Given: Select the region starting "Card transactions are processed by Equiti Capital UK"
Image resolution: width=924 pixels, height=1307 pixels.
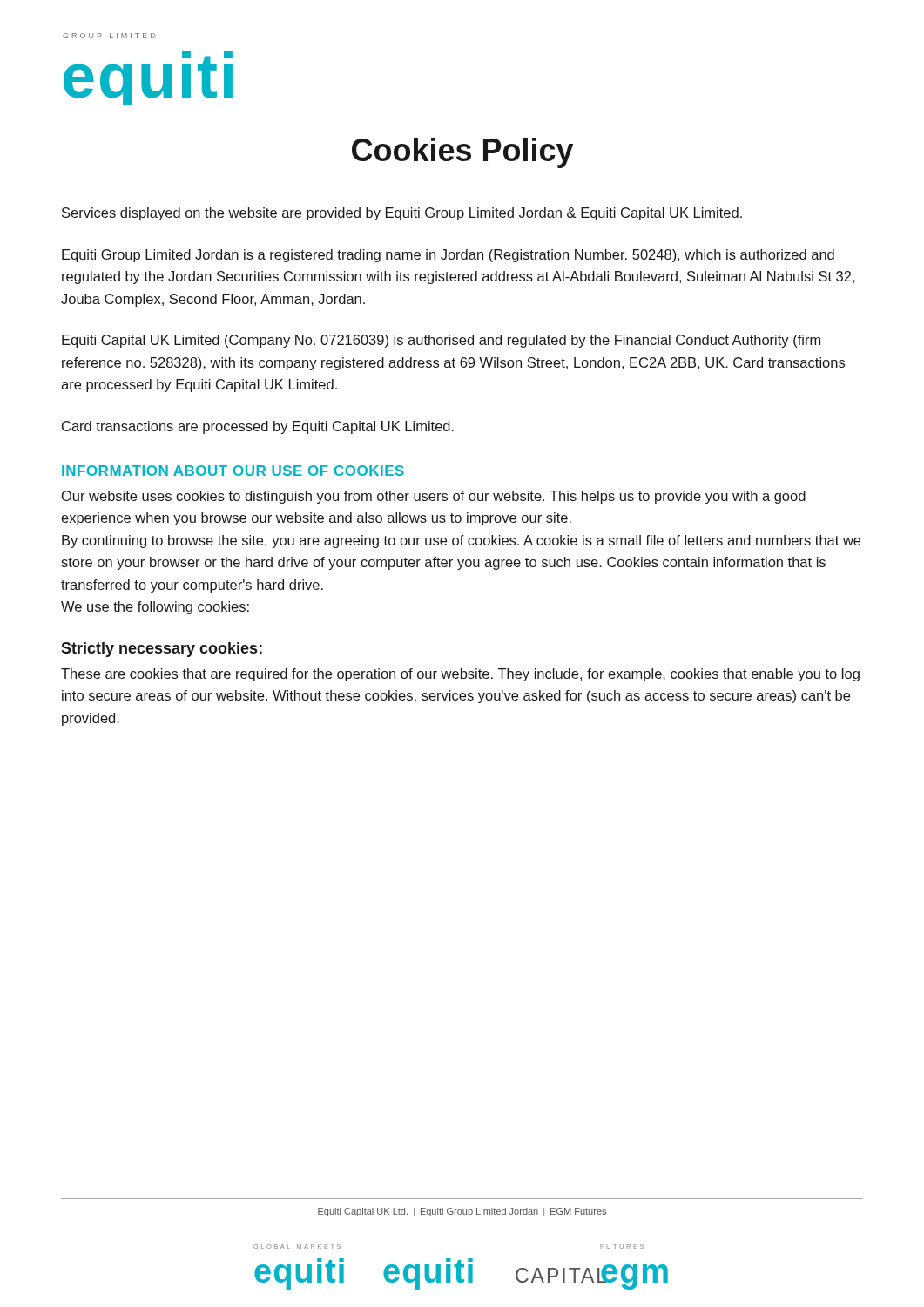Looking at the screenshot, I should pyautogui.click(x=258, y=426).
